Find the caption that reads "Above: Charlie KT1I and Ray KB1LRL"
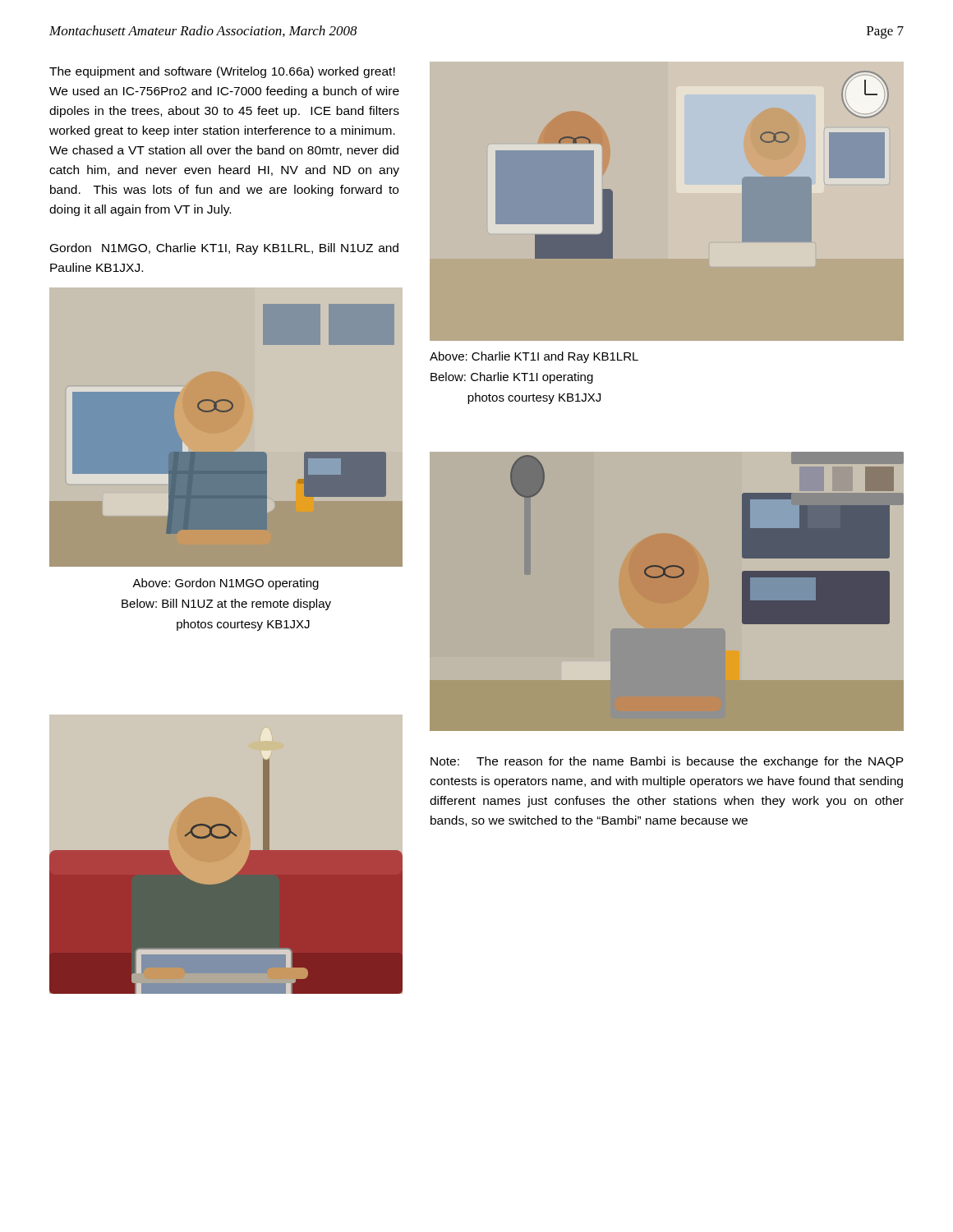Screen dimensions: 1232x953 [x=534, y=376]
